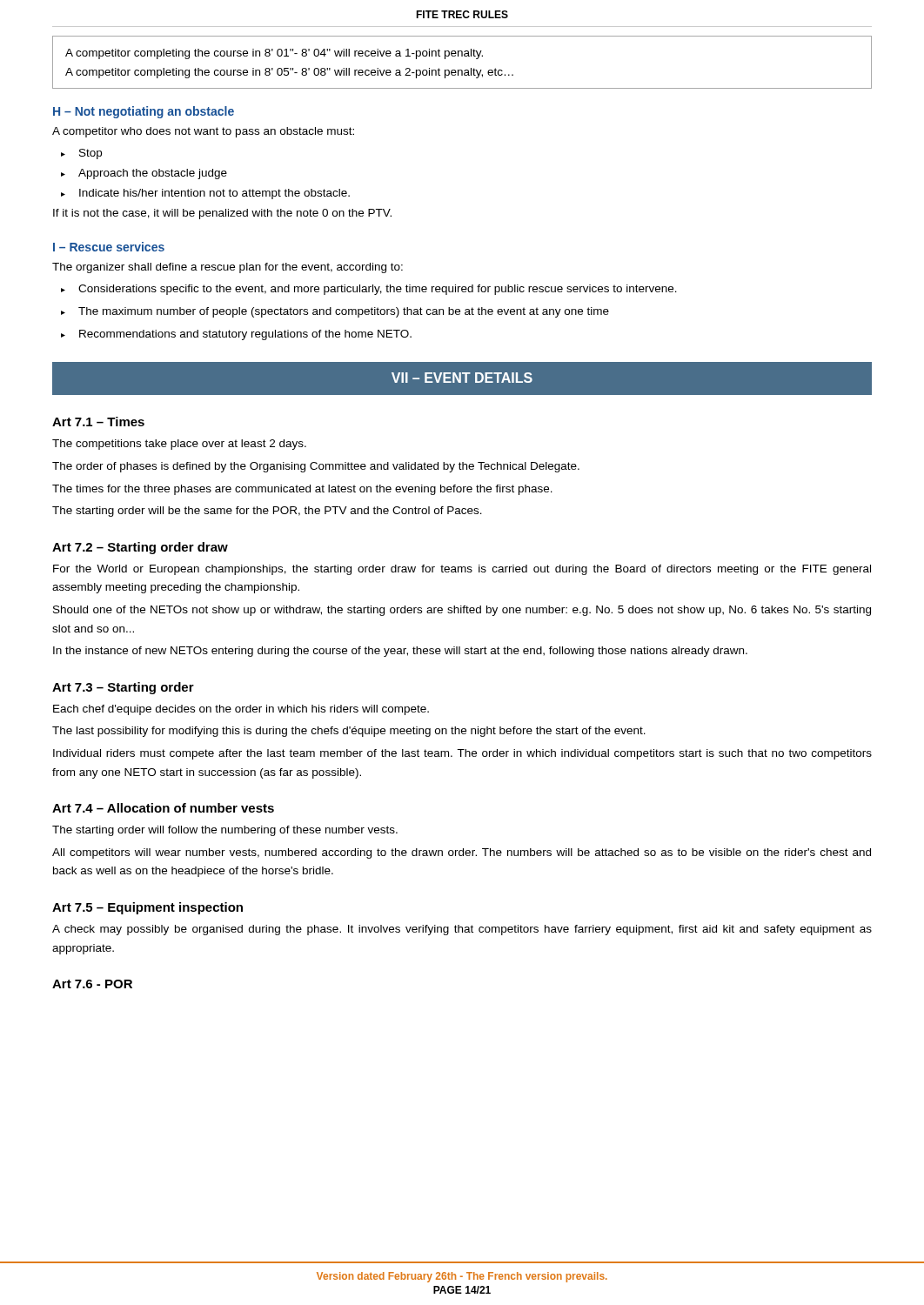Viewport: 924px width, 1305px height.
Task: Click on the text block starting "For the World or European championships, the starting"
Action: pyautogui.click(x=462, y=578)
